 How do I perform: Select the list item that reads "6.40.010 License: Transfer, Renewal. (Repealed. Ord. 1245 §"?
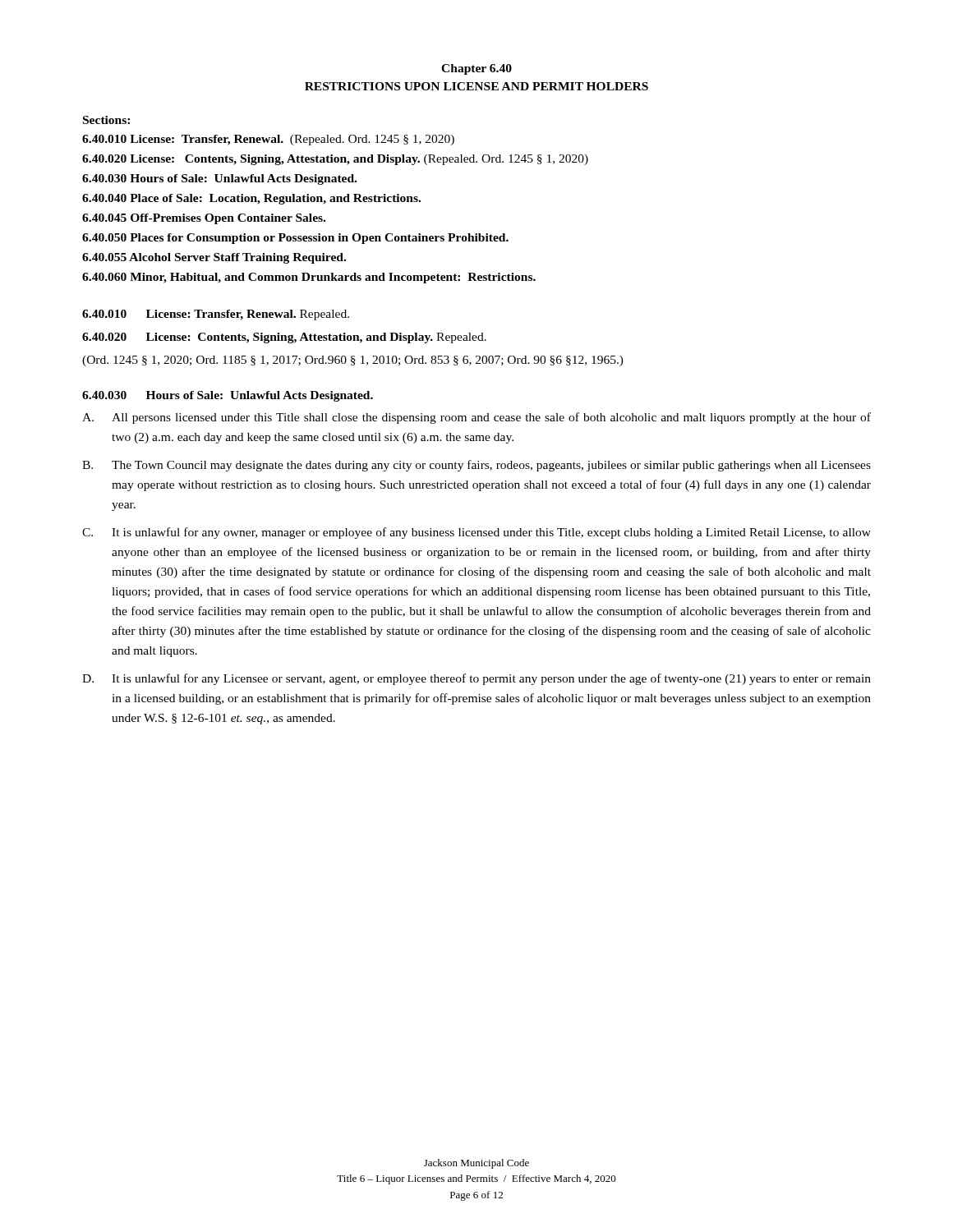268,139
